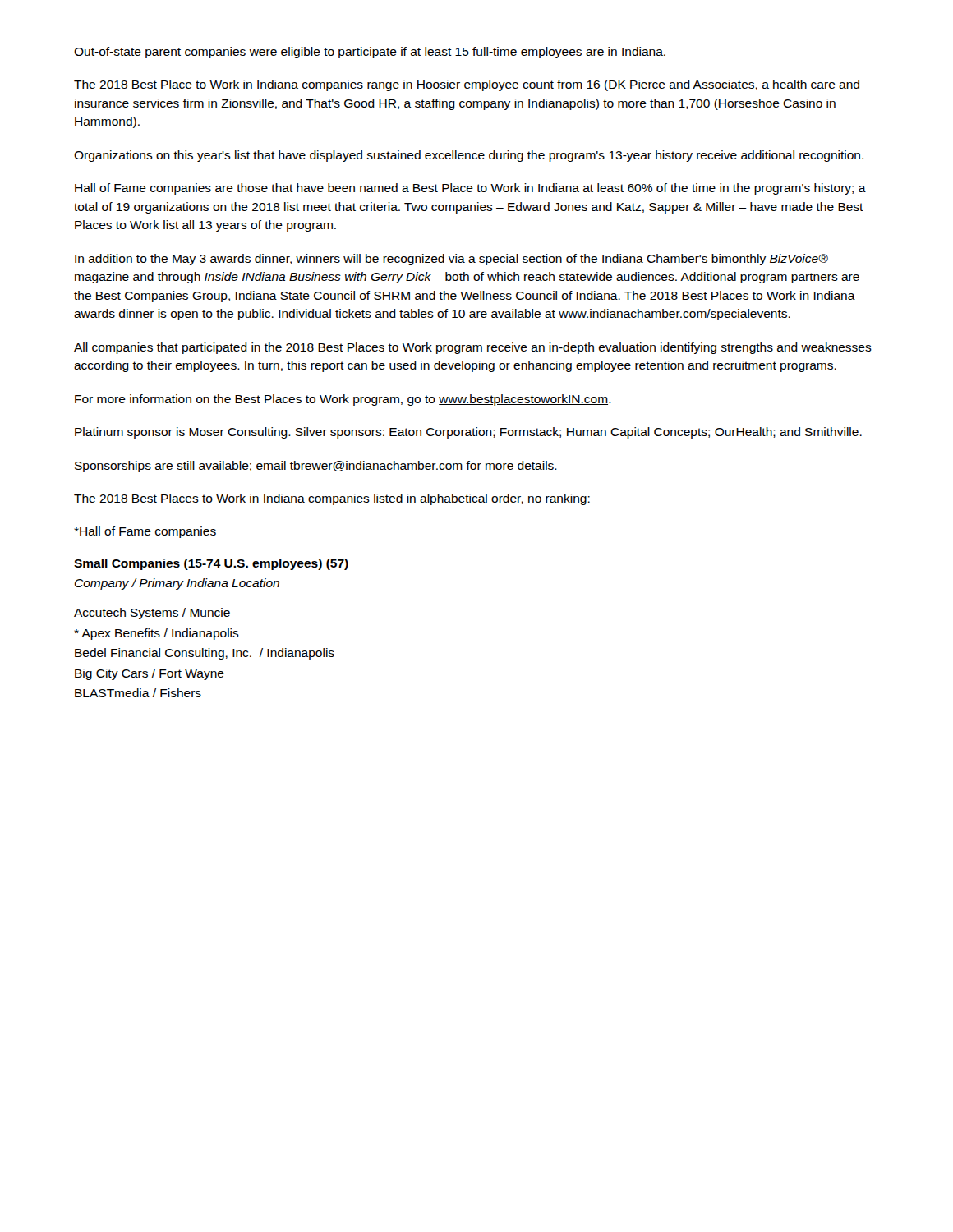Click on the block starting "Accutech Systems / Muncie"
This screenshot has height=1232, width=953.
tap(152, 613)
